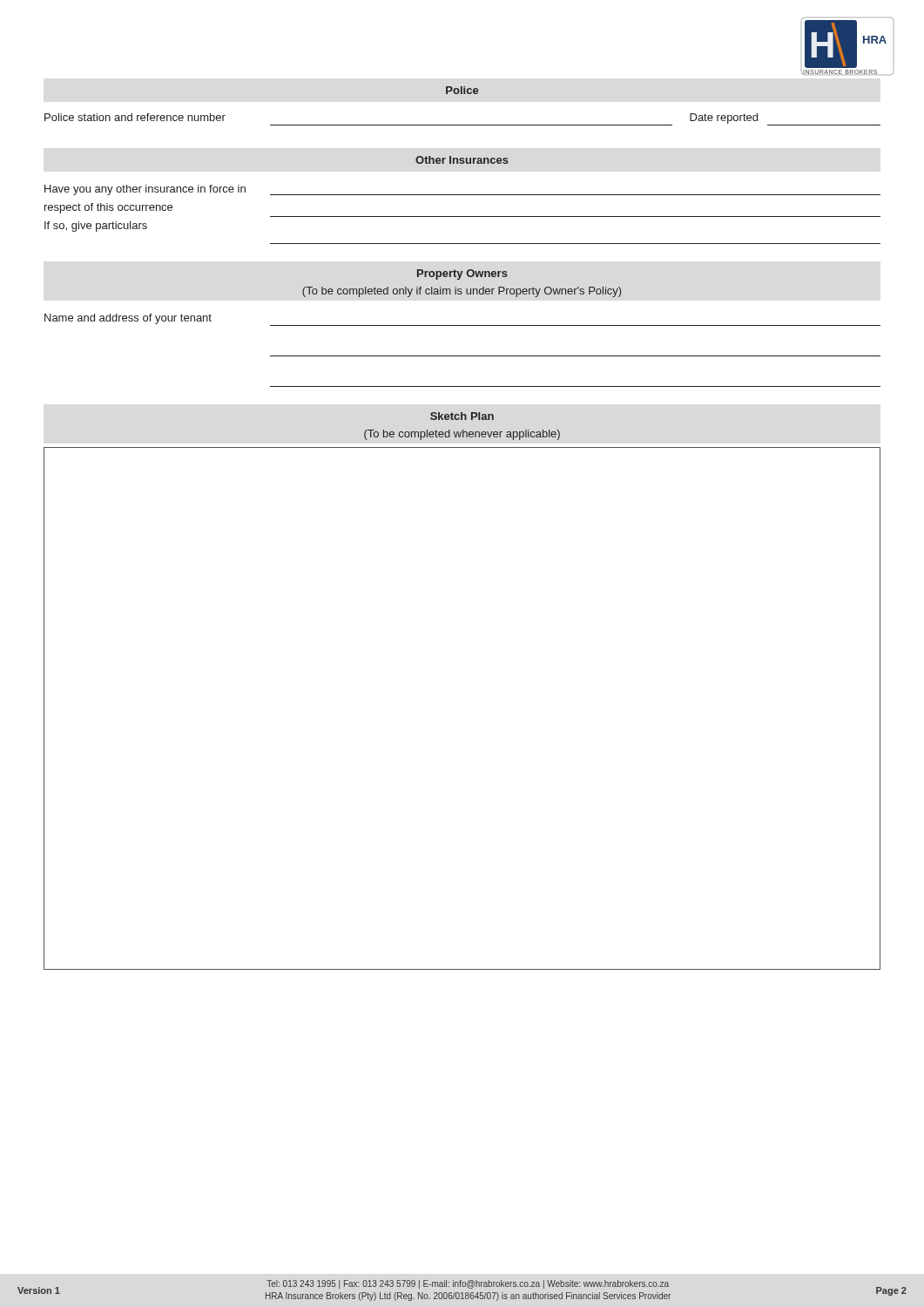Select the element starting "Other Insurances"
This screenshot has height=1307, width=924.
click(462, 160)
